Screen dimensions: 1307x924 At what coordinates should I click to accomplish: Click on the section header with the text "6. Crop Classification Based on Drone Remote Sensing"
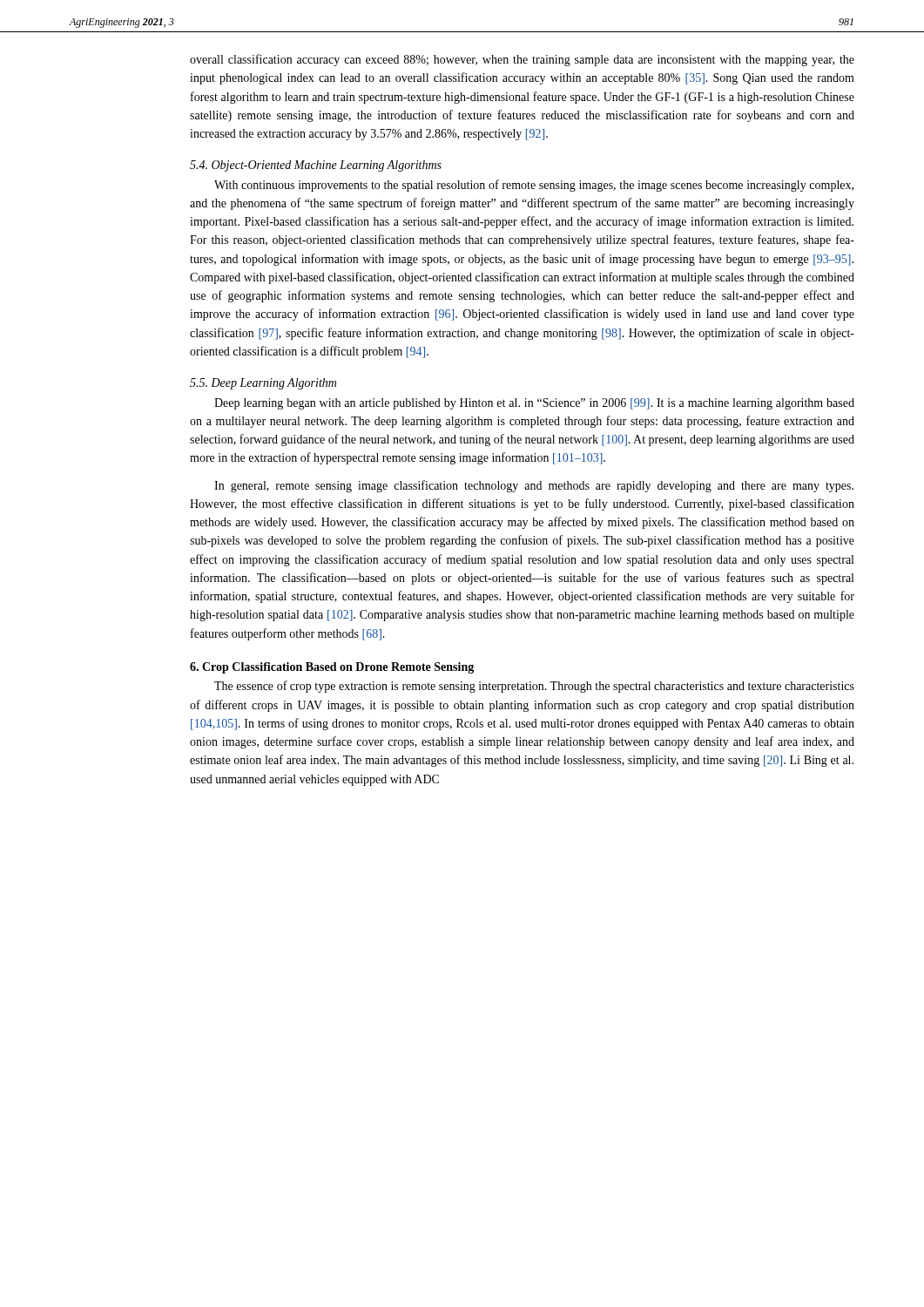(x=332, y=668)
